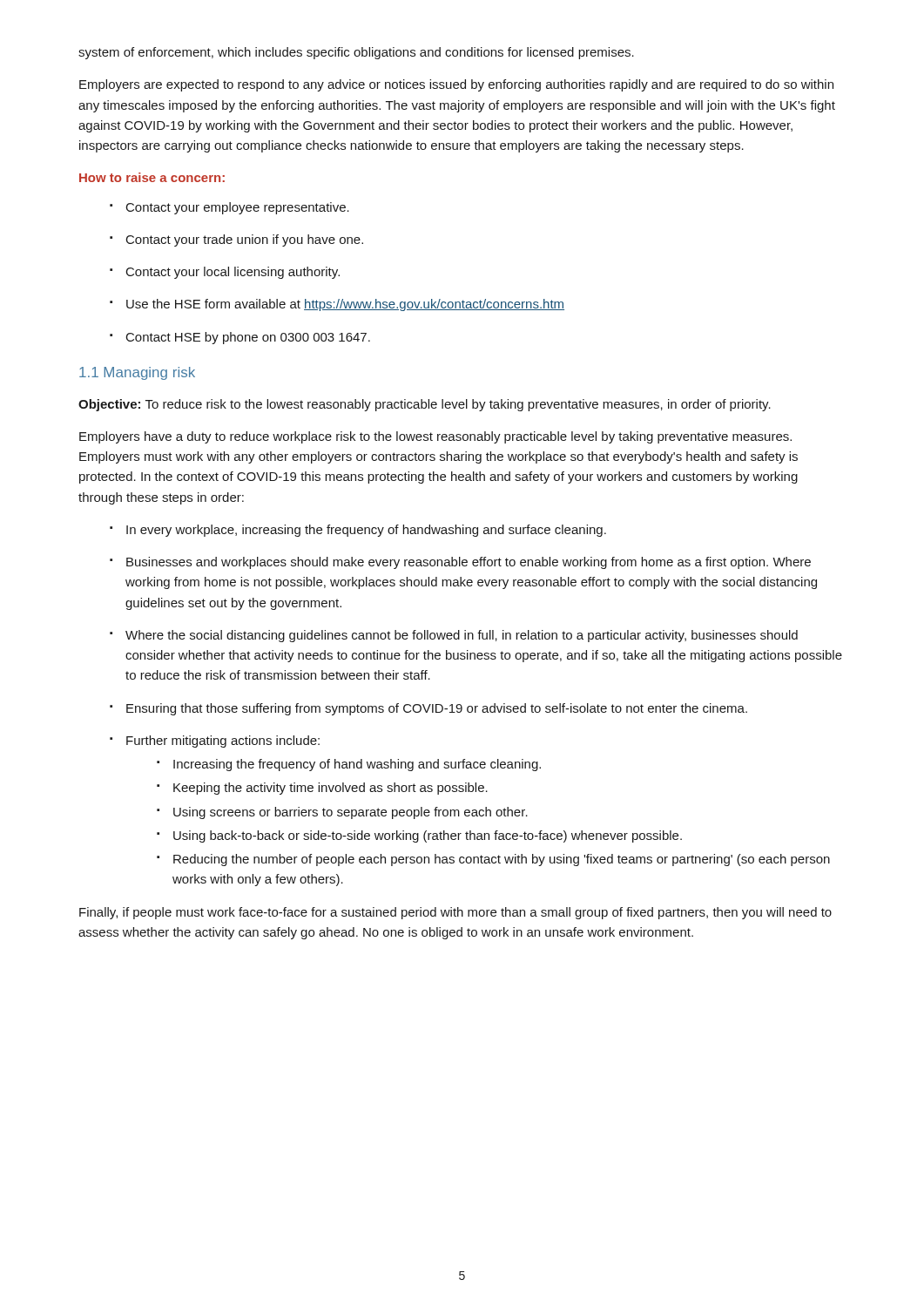The height and width of the screenshot is (1307, 924).
Task: Select the passage starting "Finally, if people must work"
Action: 462,922
